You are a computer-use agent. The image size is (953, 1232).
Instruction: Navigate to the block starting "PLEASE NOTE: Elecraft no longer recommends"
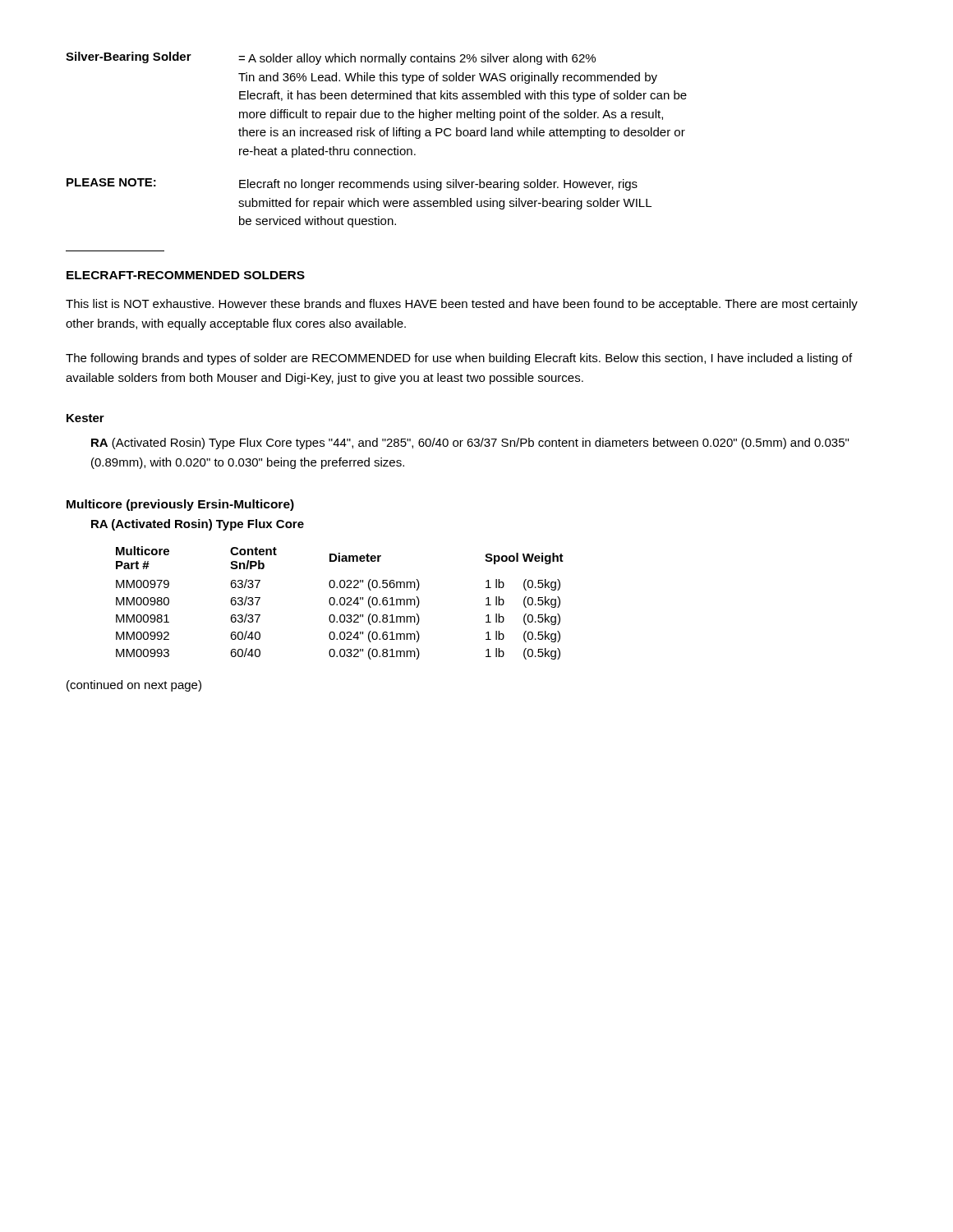(359, 203)
